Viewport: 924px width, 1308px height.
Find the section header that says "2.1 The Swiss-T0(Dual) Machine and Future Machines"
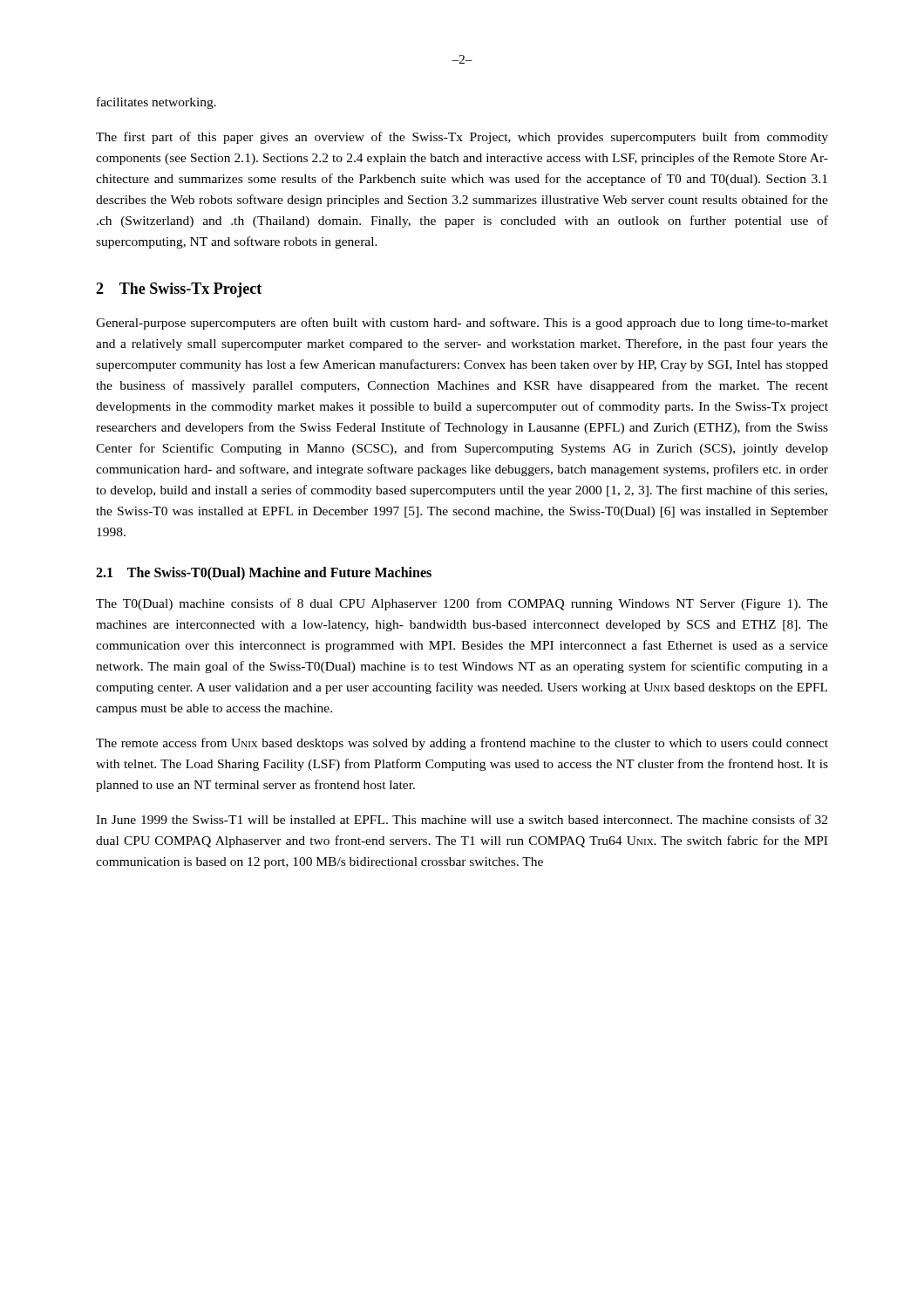coord(264,573)
